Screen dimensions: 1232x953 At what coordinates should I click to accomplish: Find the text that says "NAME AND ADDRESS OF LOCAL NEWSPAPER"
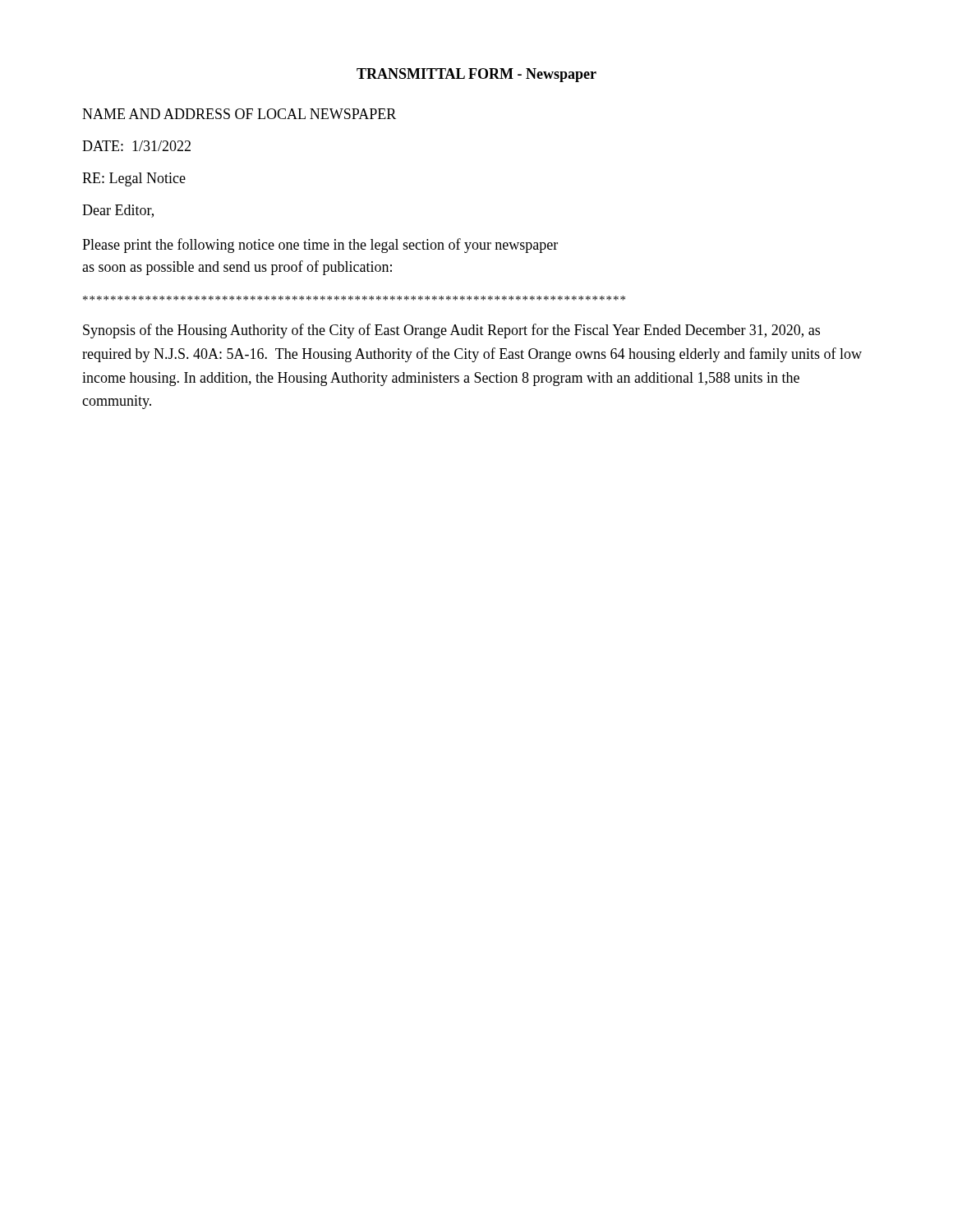pos(239,114)
